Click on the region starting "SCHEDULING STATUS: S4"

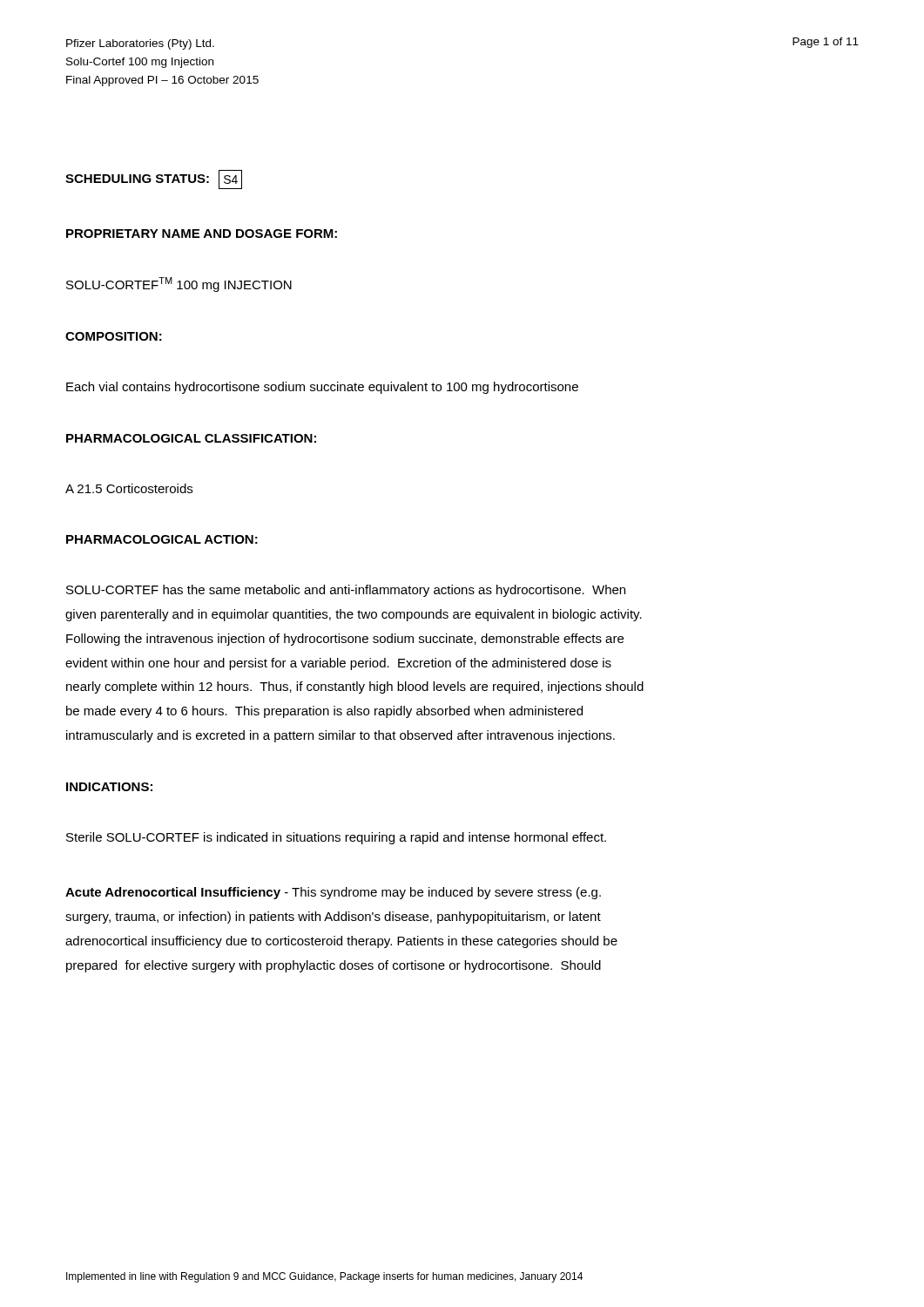tap(154, 180)
